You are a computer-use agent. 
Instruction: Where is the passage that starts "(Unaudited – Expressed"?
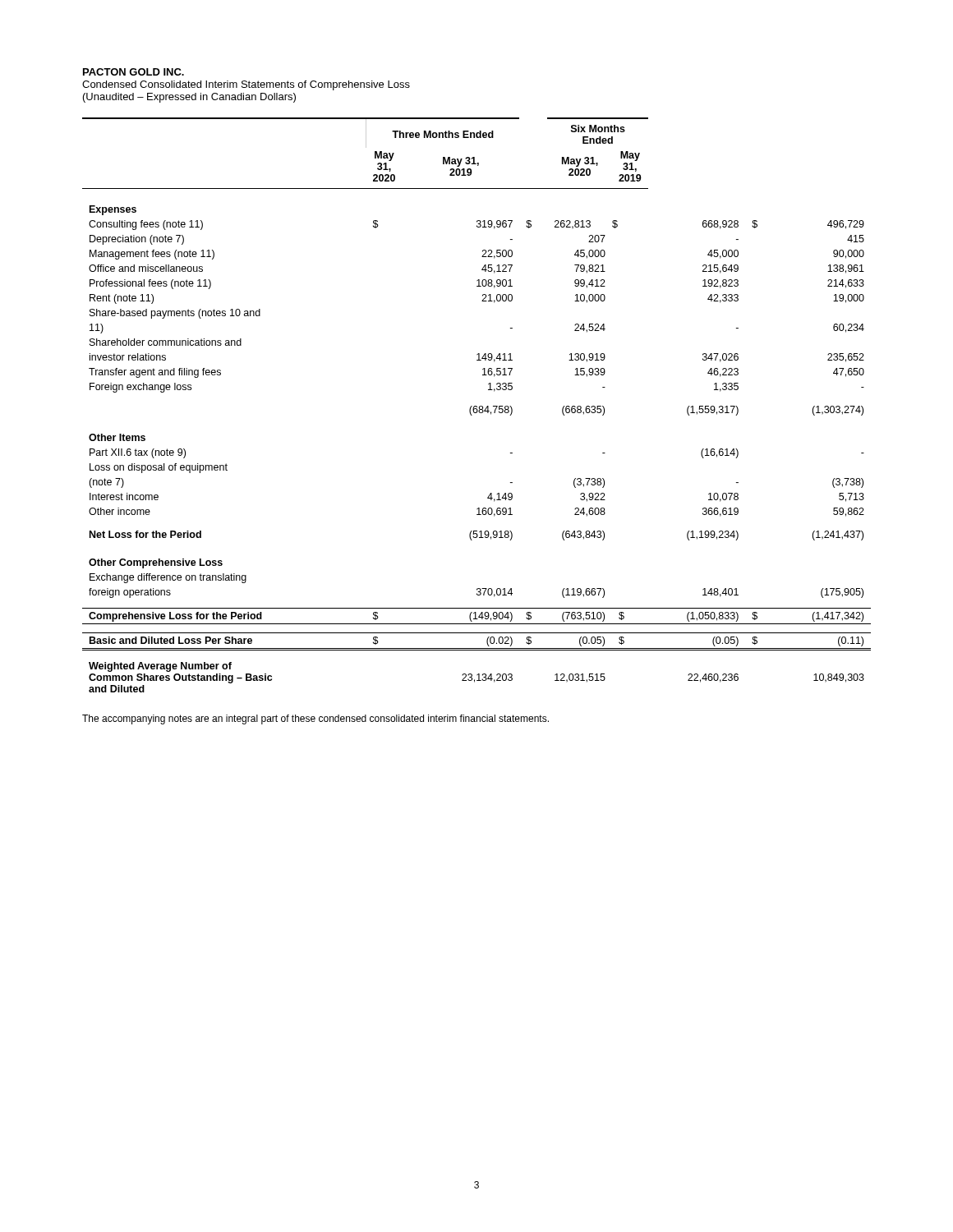click(x=189, y=96)
